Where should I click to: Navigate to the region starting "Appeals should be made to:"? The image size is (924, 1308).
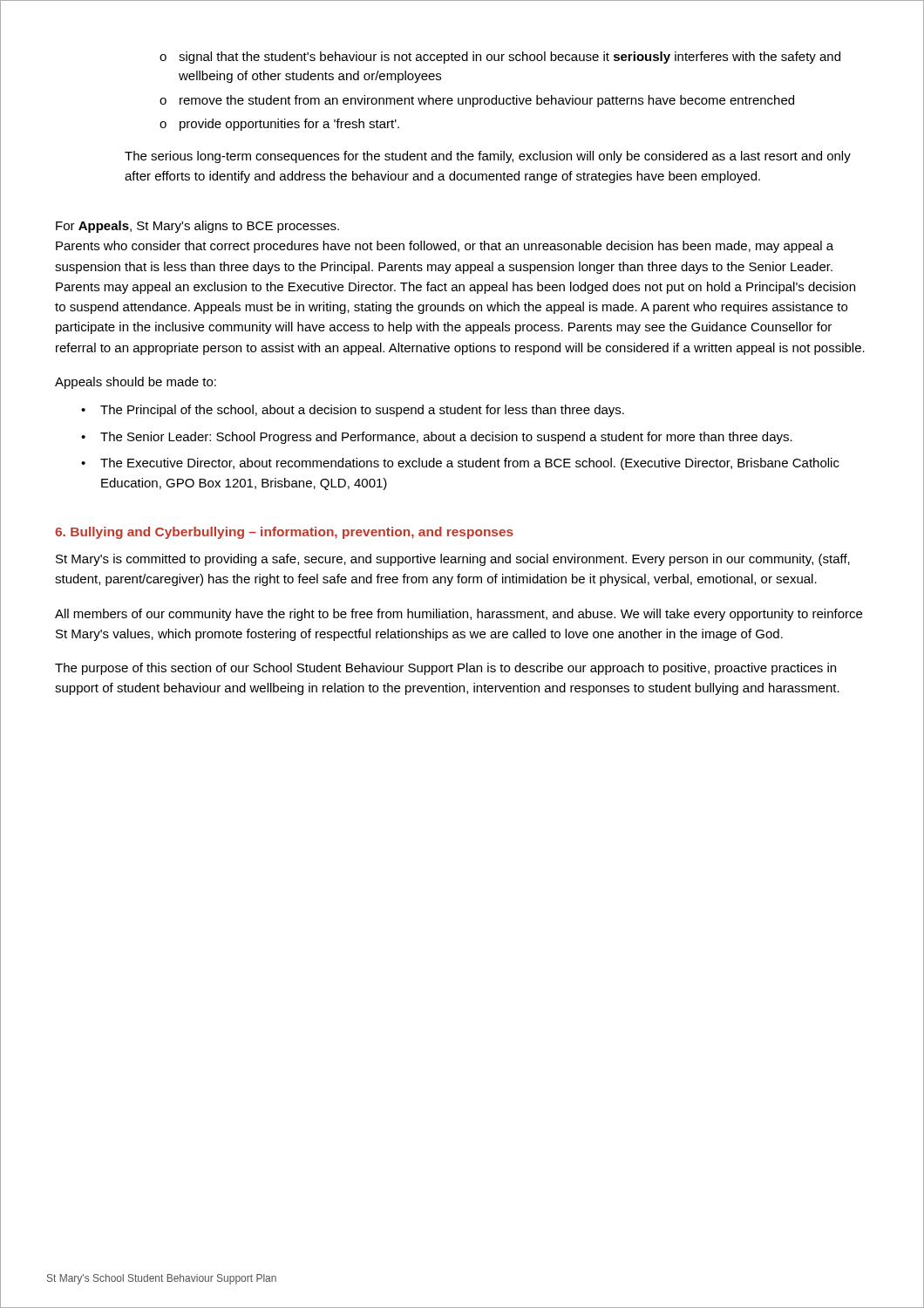[x=136, y=381]
